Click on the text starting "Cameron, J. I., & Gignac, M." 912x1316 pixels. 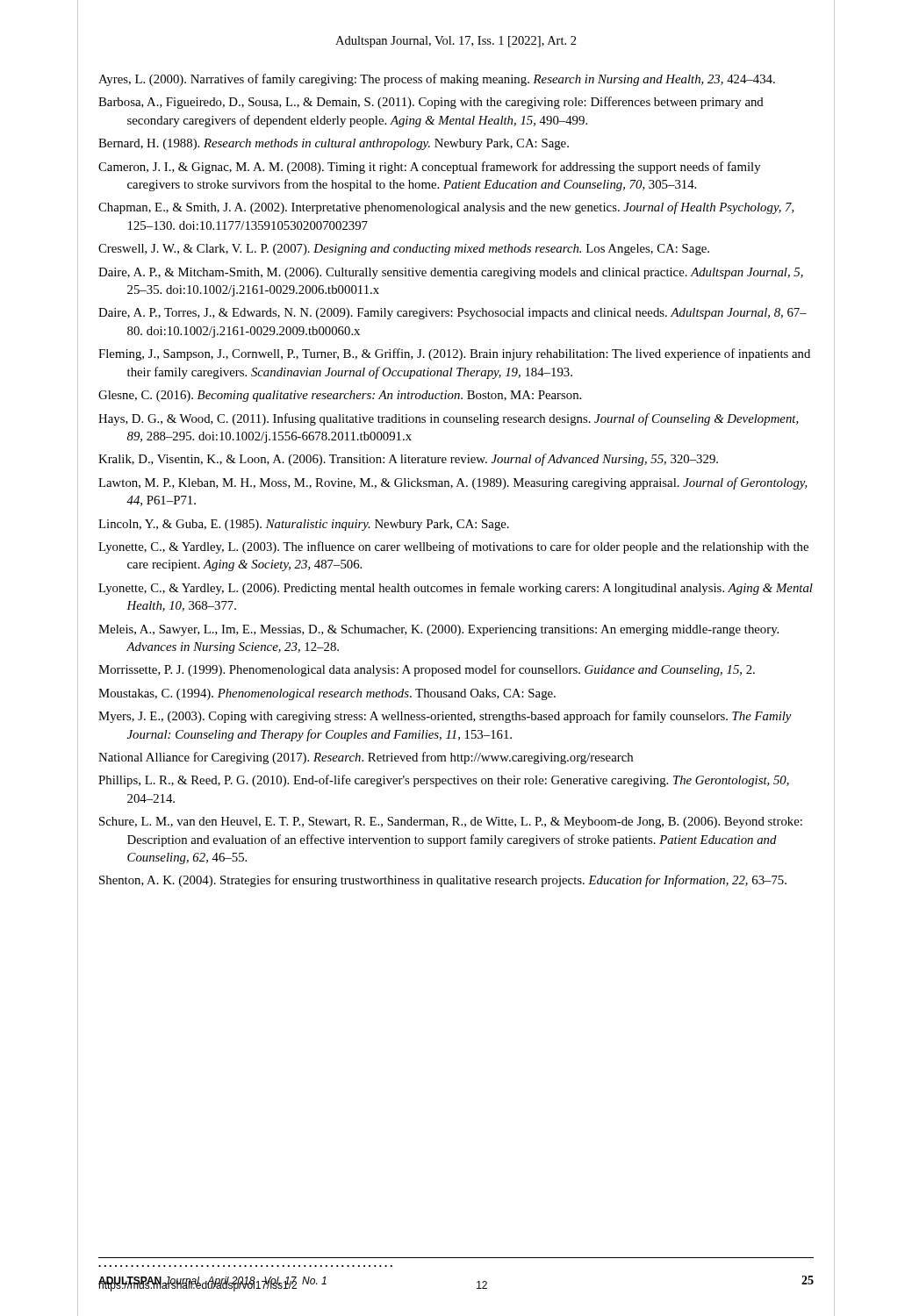[429, 175]
